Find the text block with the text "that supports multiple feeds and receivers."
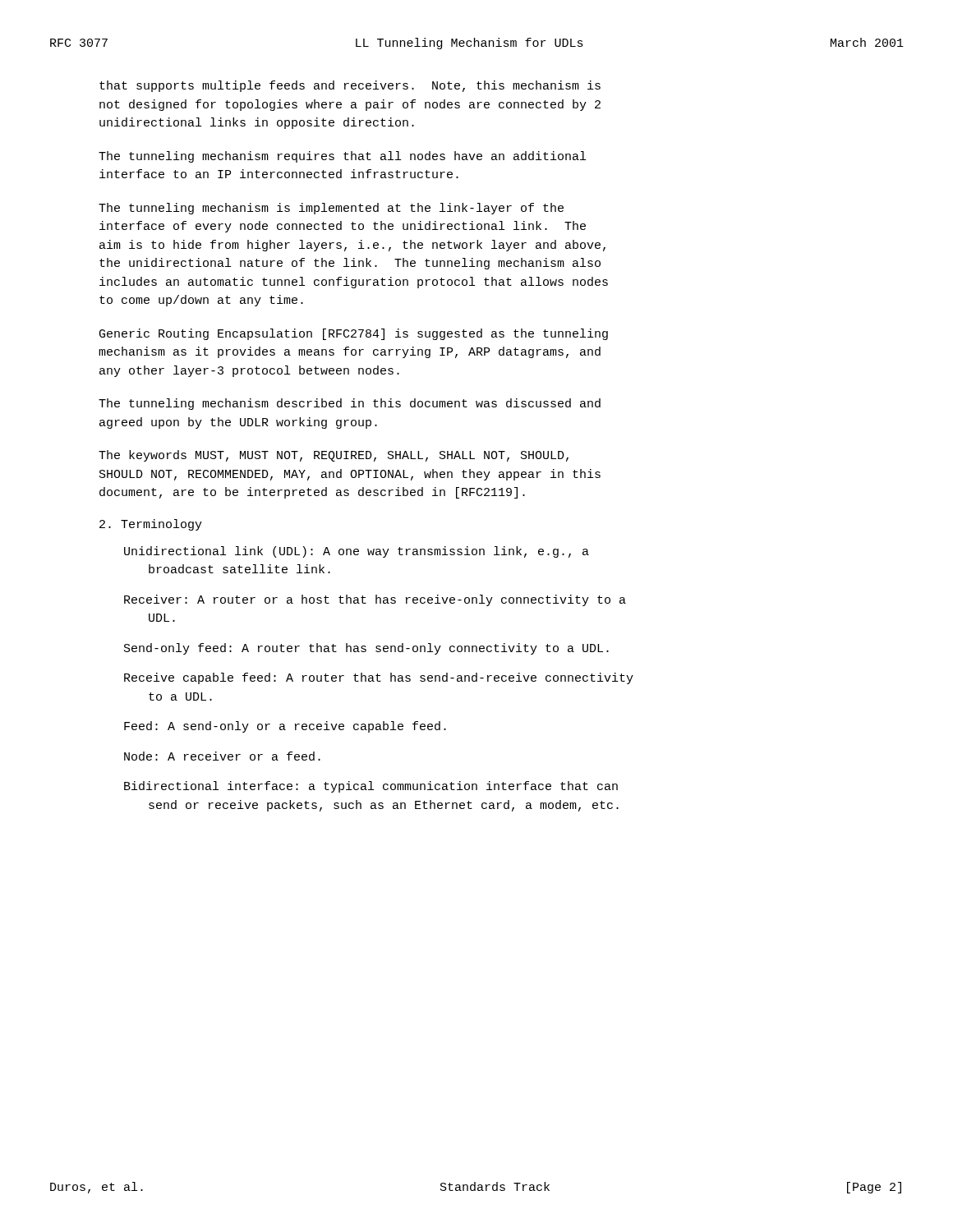This screenshot has height=1232, width=953. pyautogui.click(x=350, y=105)
